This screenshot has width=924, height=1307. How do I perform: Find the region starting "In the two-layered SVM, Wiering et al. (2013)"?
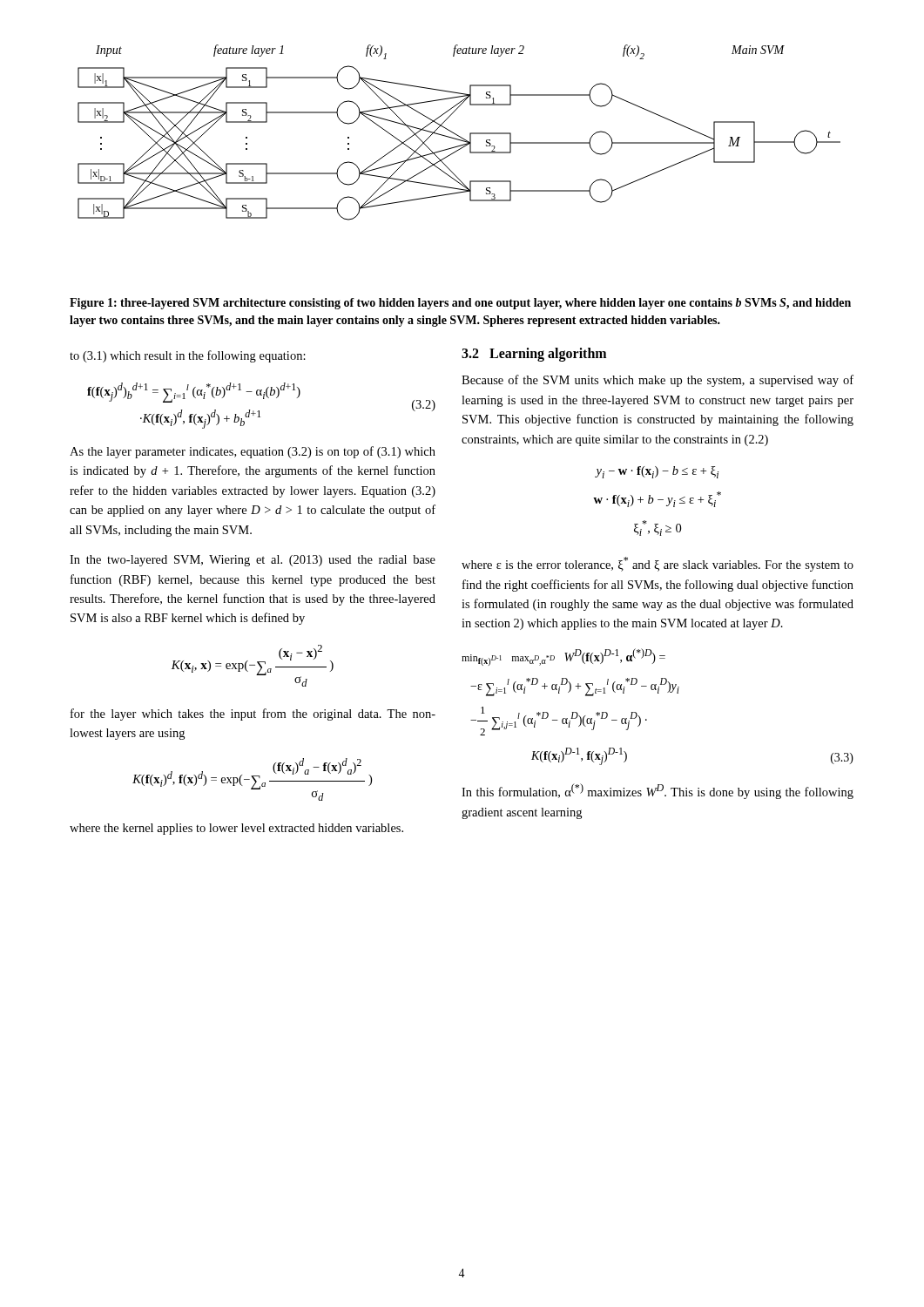(x=253, y=589)
